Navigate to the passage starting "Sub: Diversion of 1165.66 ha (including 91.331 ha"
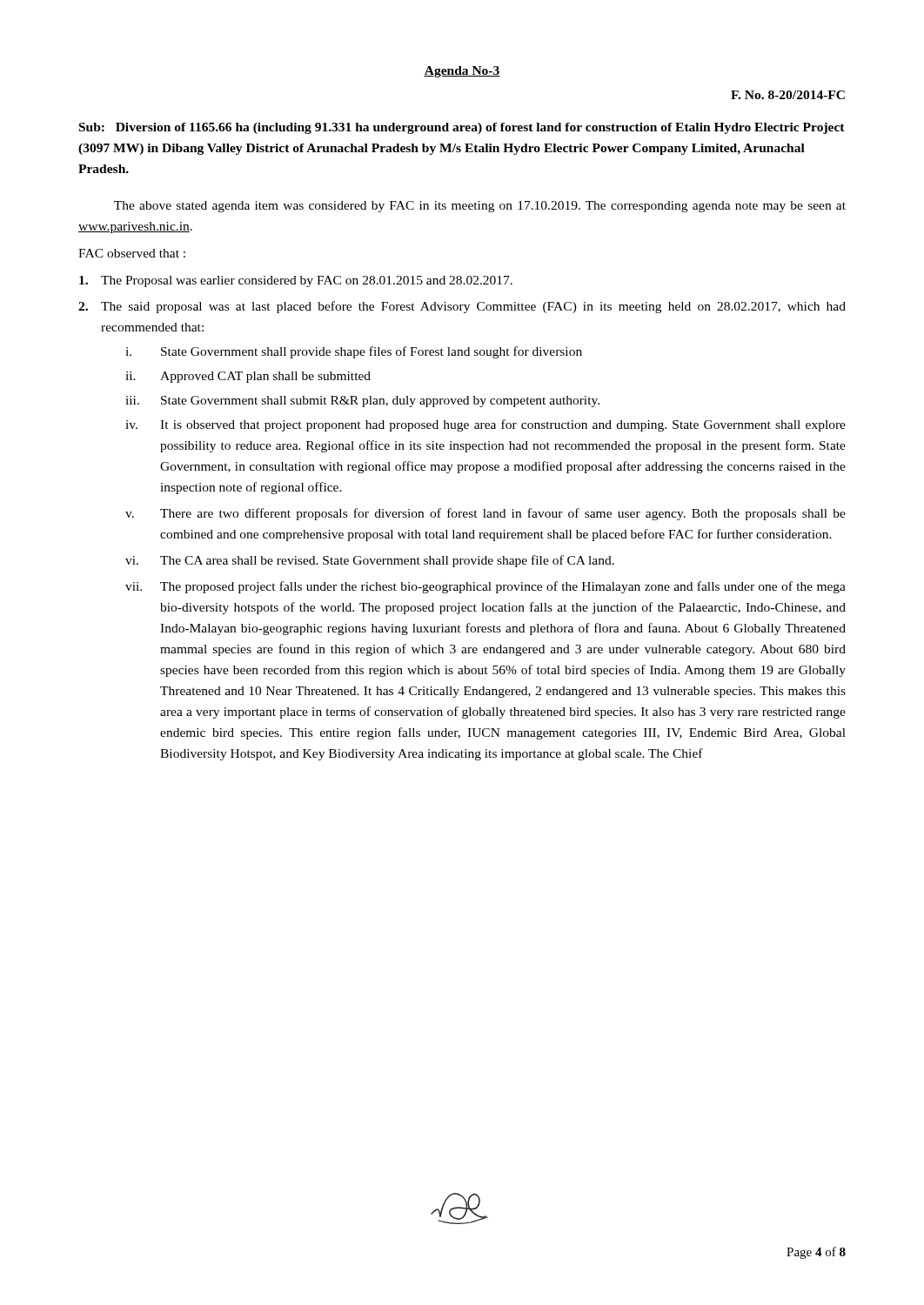The width and height of the screenshot is (924, 1305). 461,147
